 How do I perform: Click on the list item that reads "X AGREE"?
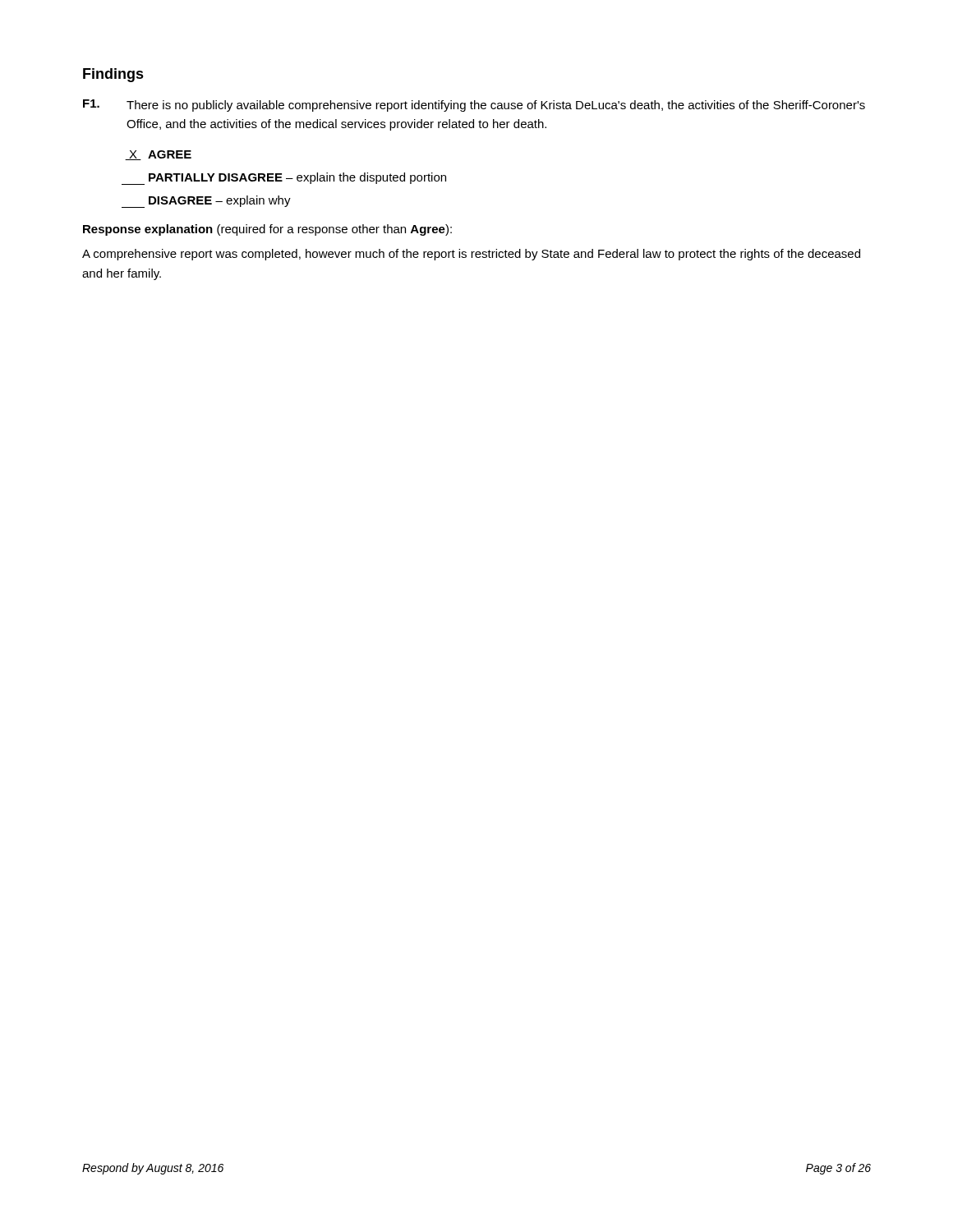157,154
